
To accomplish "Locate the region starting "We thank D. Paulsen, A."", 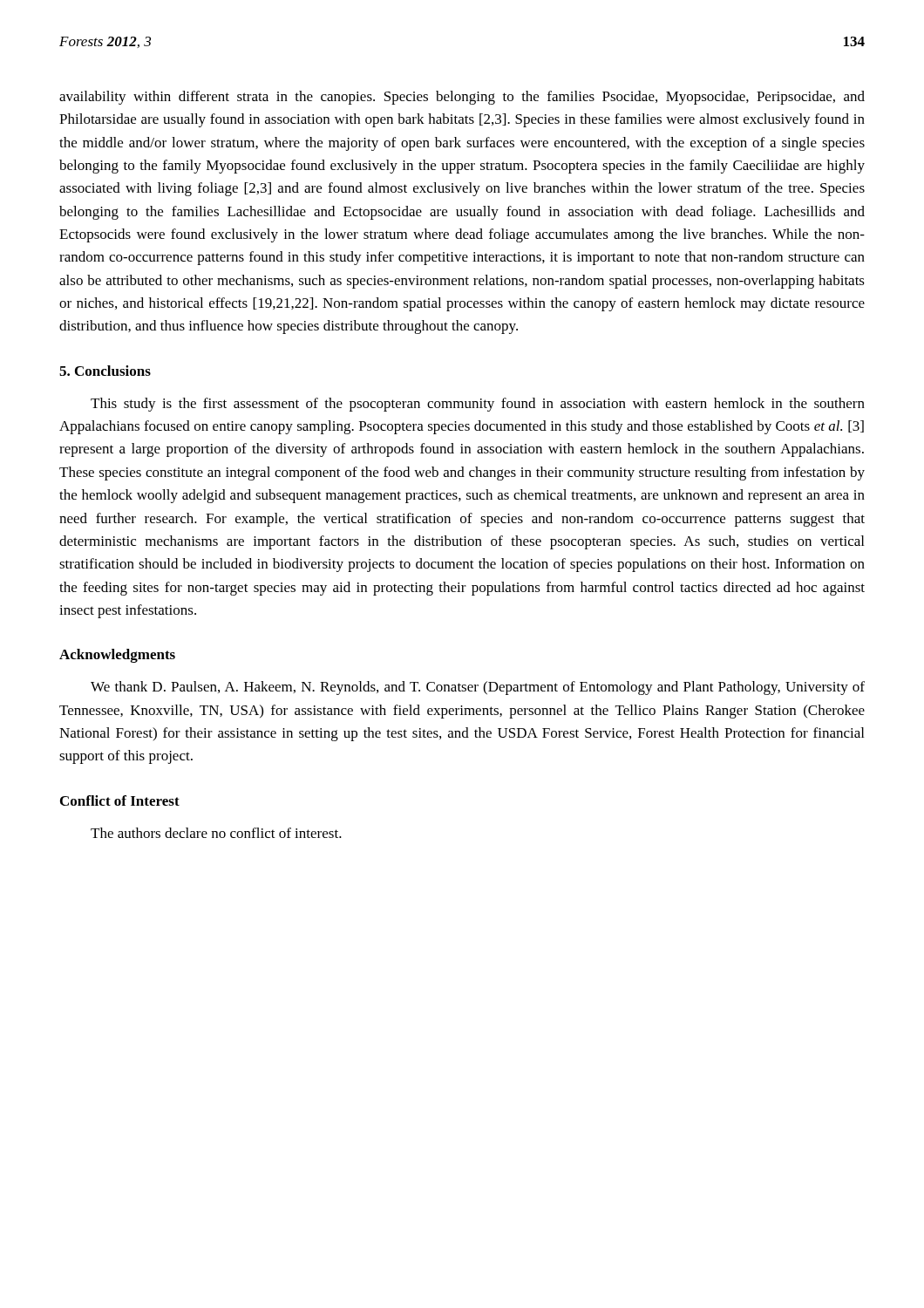I will click(462, 721).
